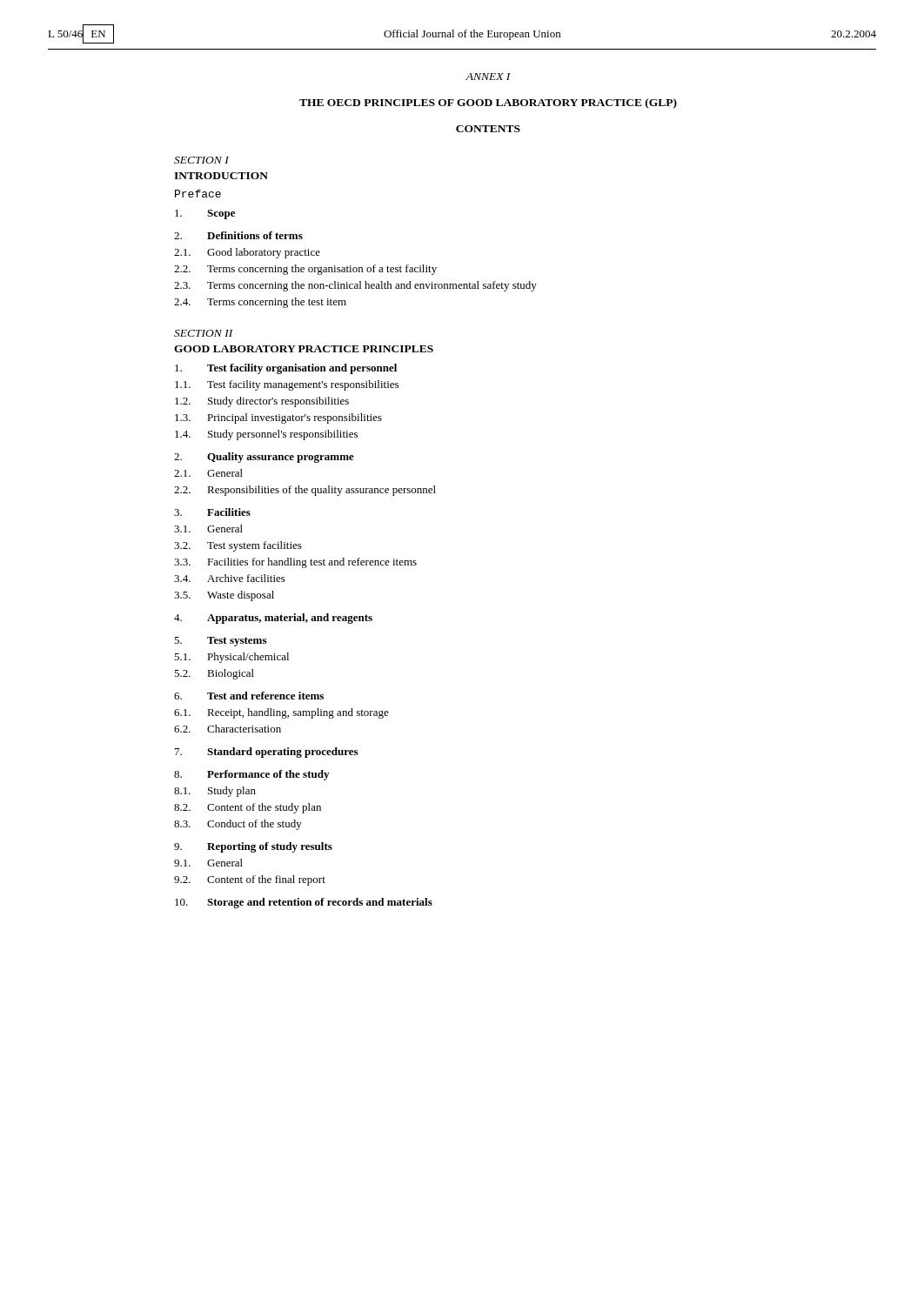Click on the region starting "3.4. Archive facilities"

(230, 579)
